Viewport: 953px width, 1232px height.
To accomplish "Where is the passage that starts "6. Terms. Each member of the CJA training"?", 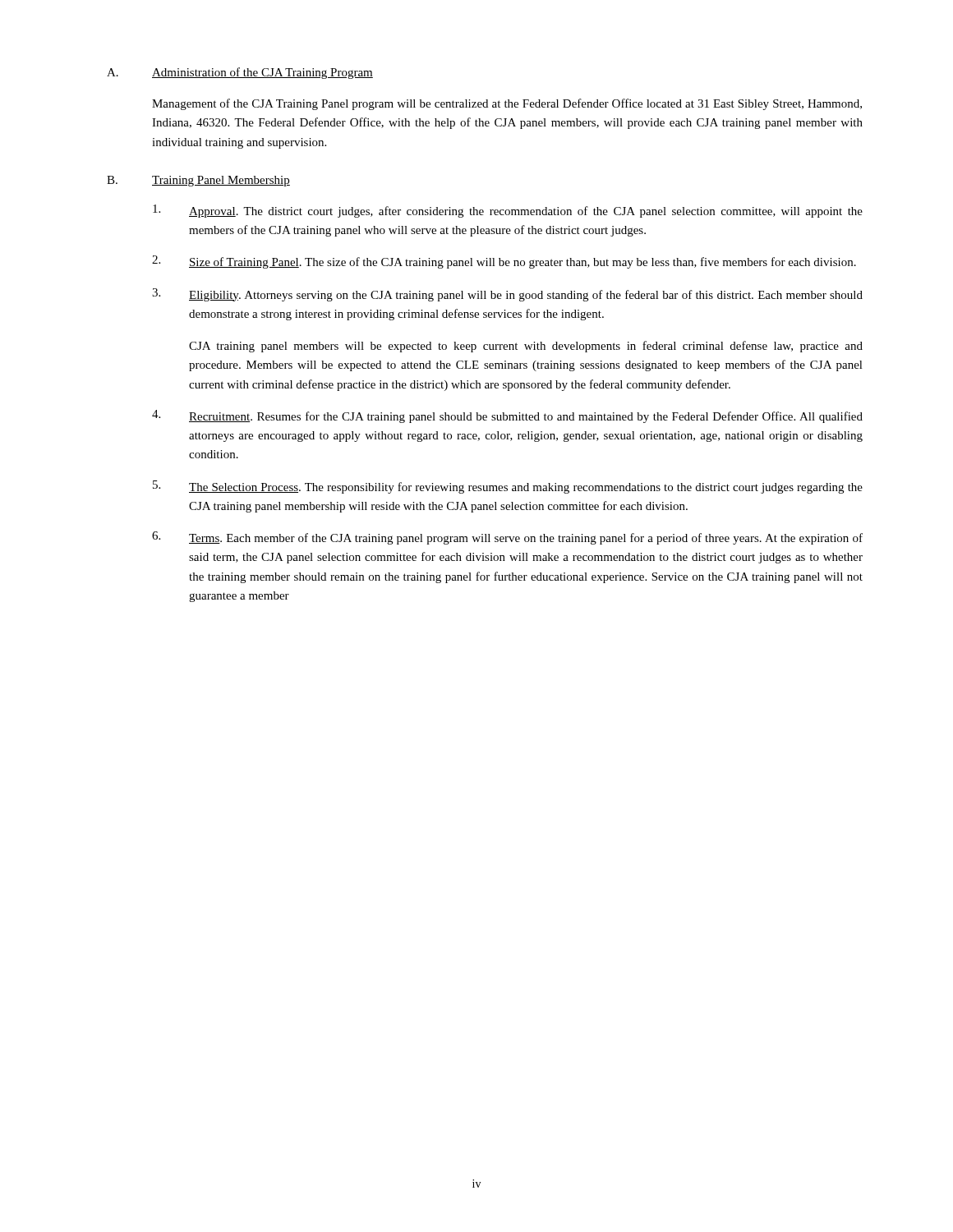I will click(x=507, y=567).
